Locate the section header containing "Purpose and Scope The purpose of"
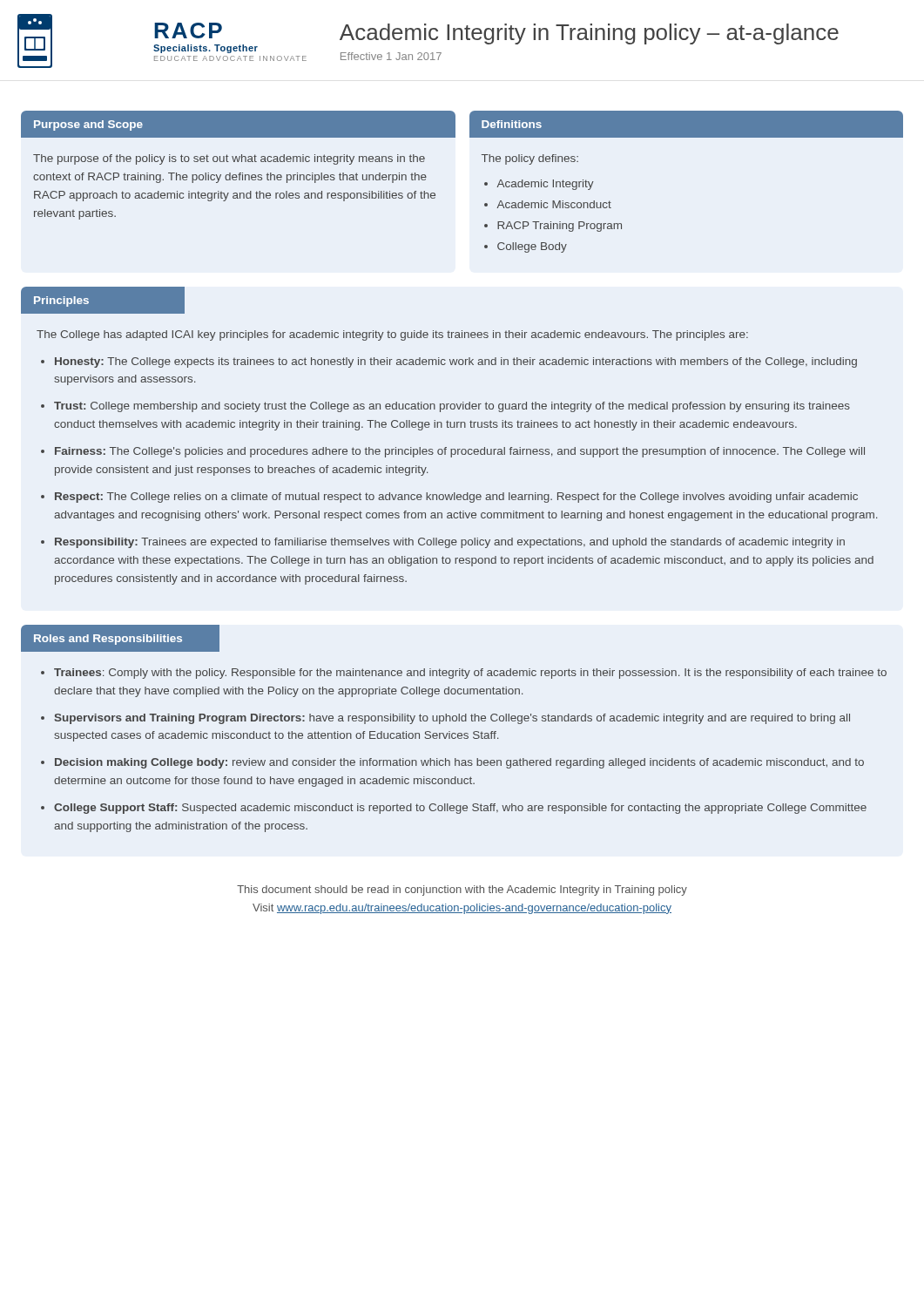This screenshot has width=924, height=1307. [238, 174]
